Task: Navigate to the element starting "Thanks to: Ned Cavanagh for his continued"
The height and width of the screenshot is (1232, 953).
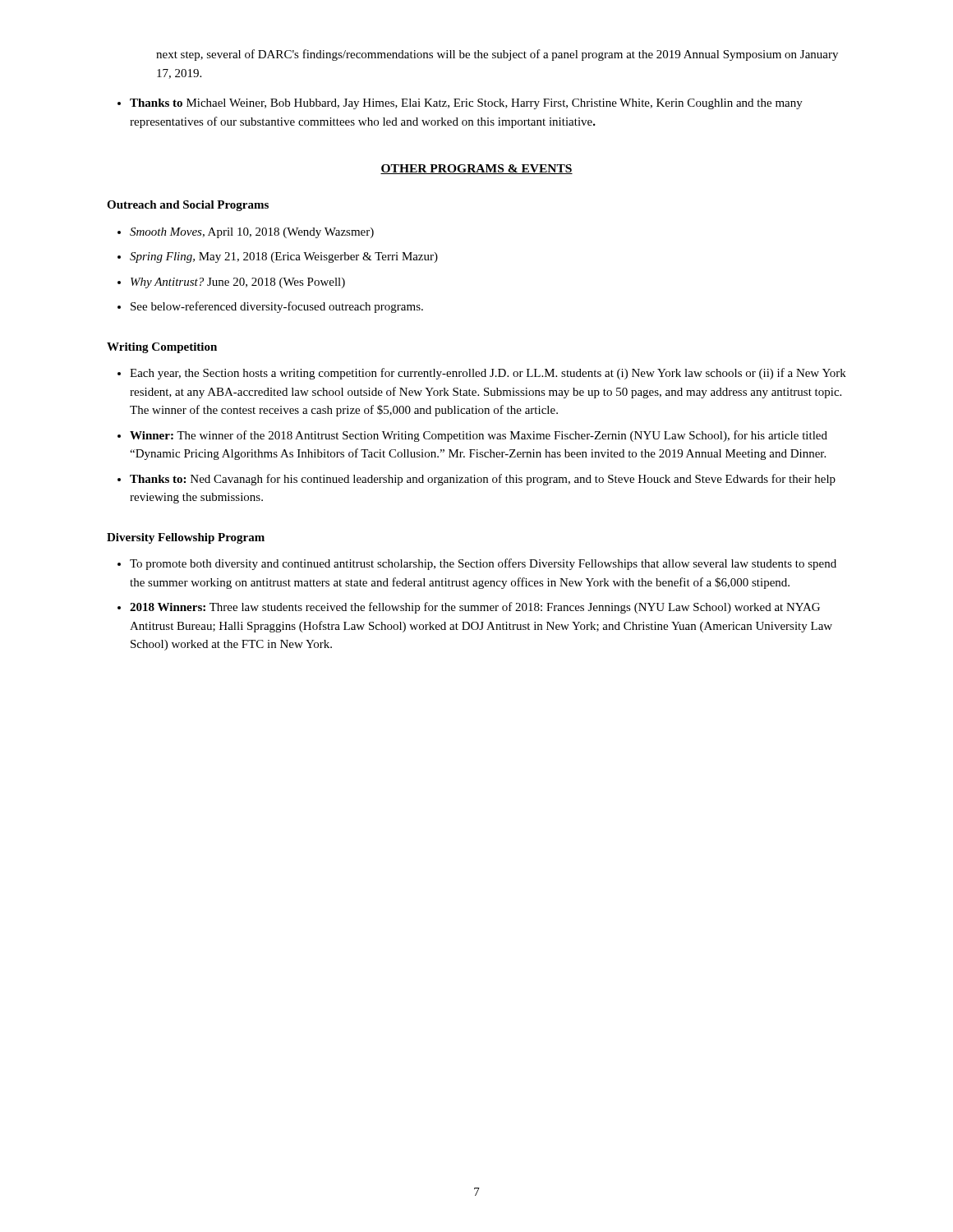Action: coord(476,488)
